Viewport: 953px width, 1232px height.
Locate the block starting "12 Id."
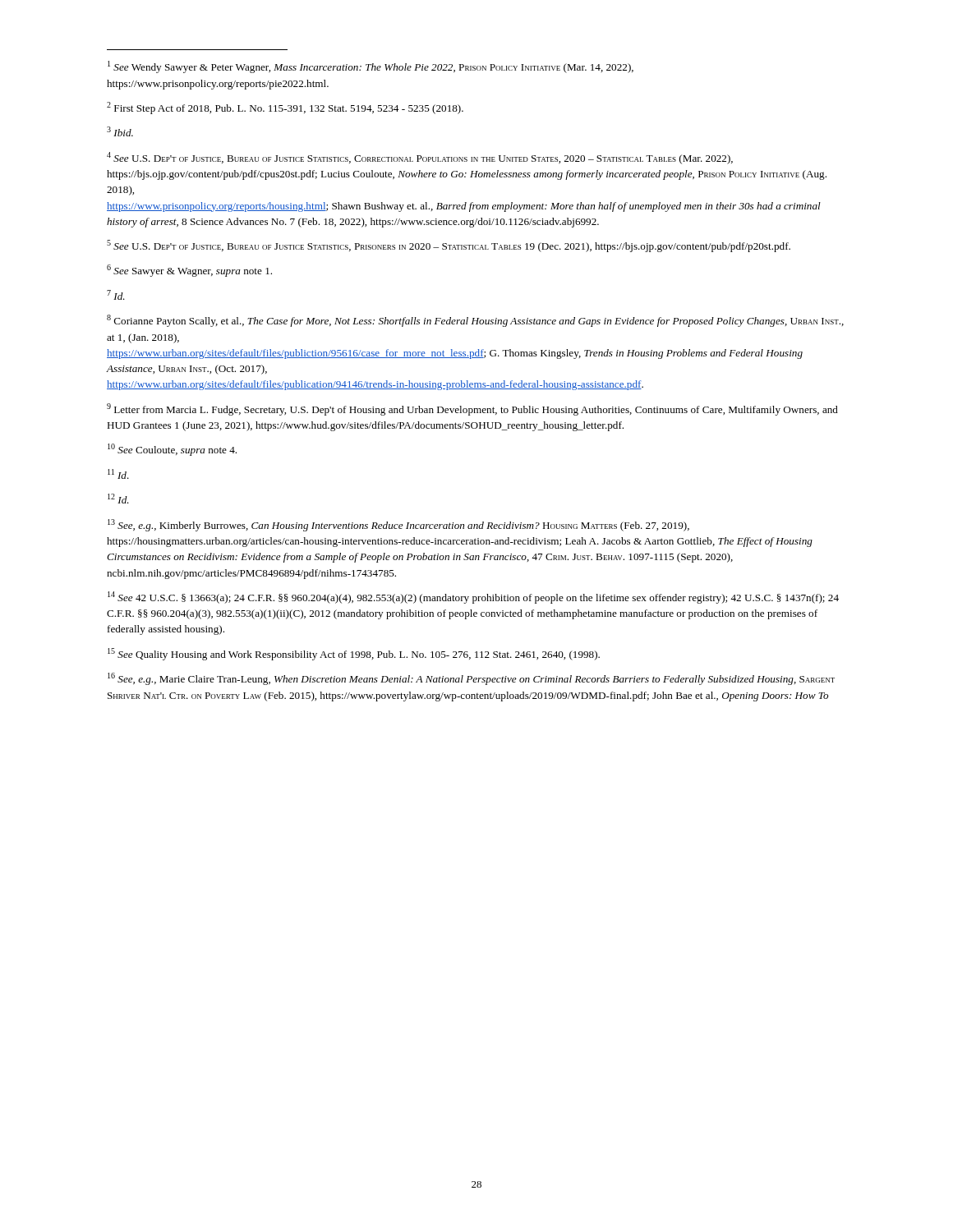tap(118, 499)
